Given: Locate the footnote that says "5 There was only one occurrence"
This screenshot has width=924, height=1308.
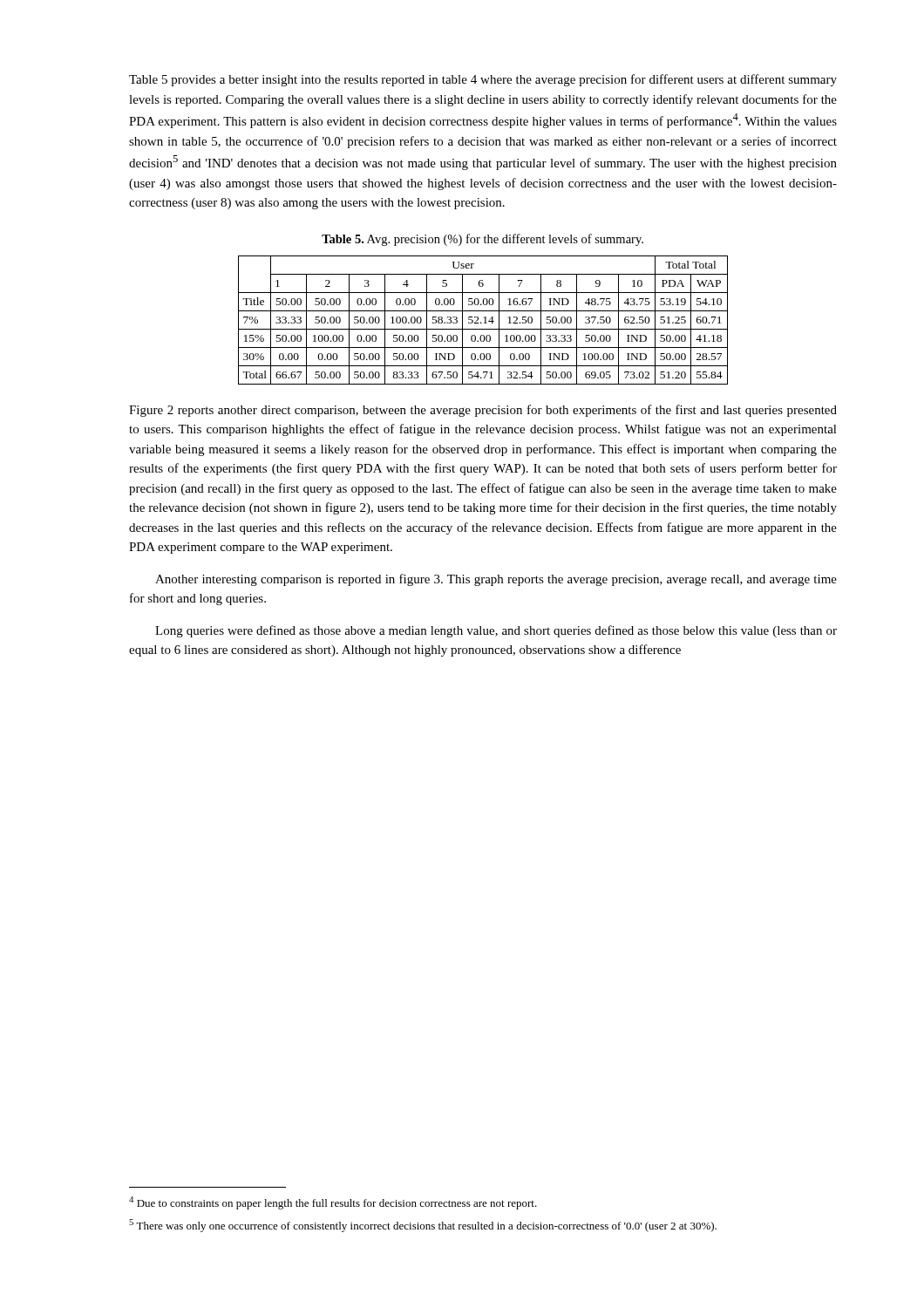Looking at the screenshot, I should pyautogui.click(x=423, y=1224).
